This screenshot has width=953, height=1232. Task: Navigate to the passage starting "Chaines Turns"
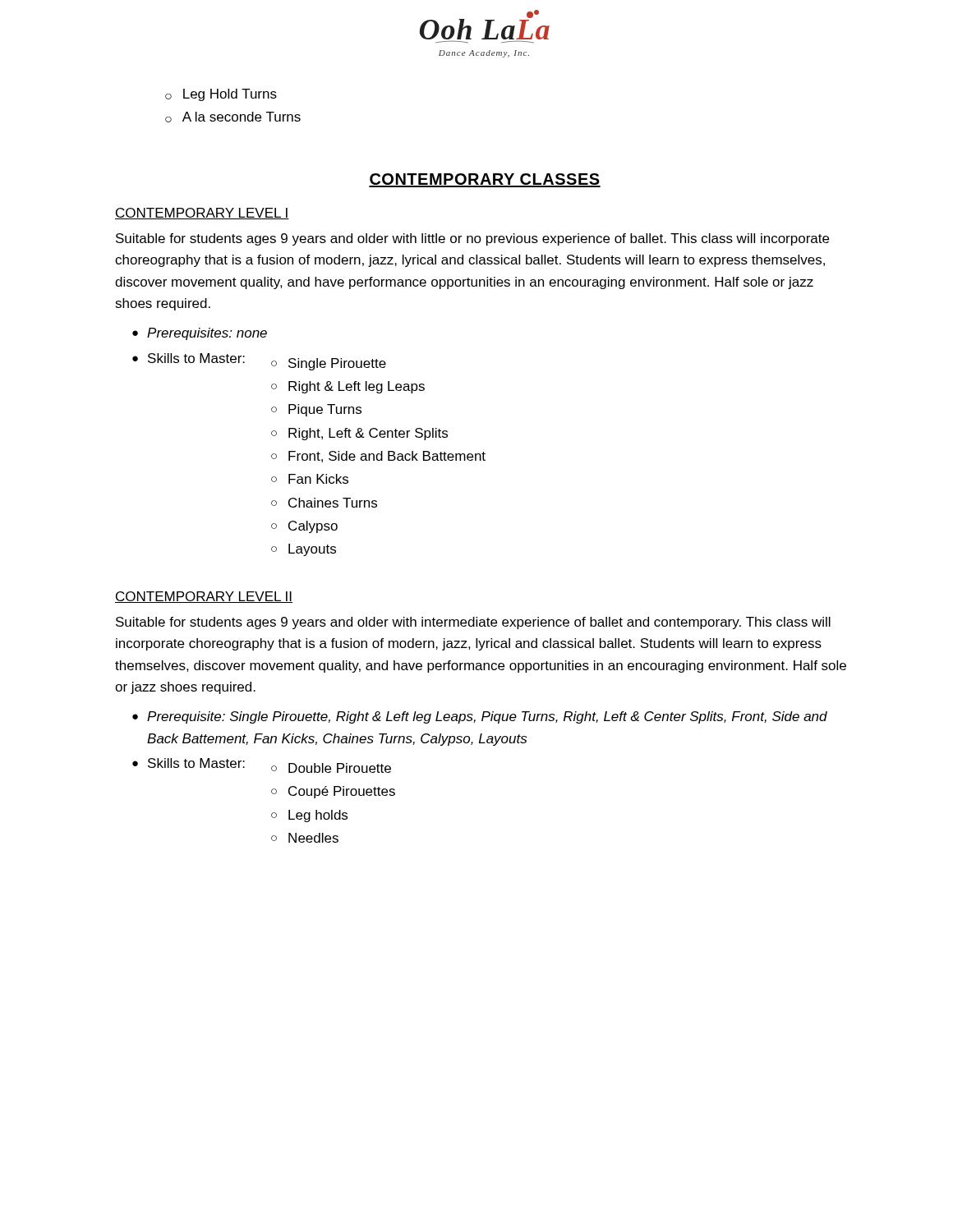click(333, 503)
